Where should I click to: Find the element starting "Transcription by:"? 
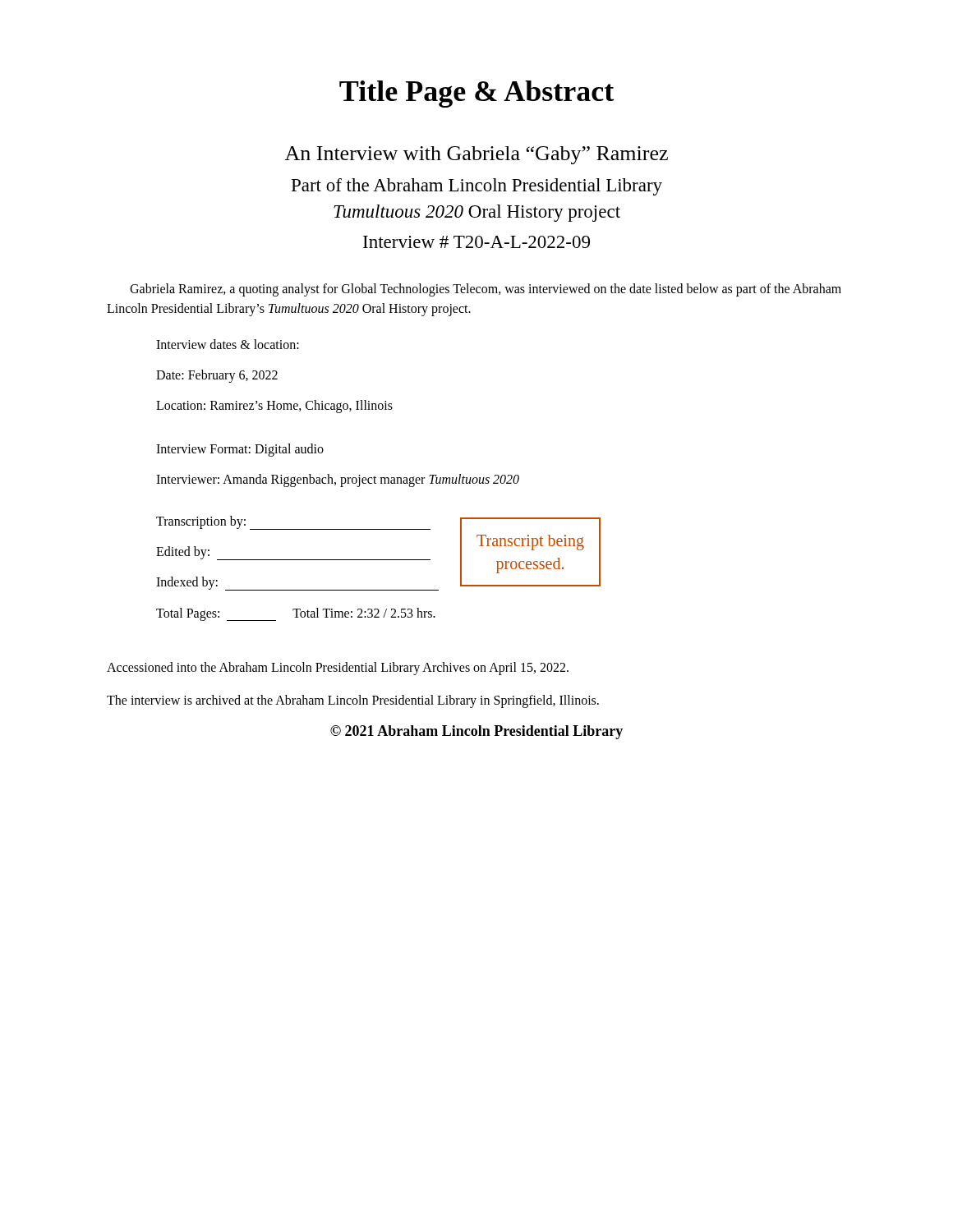293,522
